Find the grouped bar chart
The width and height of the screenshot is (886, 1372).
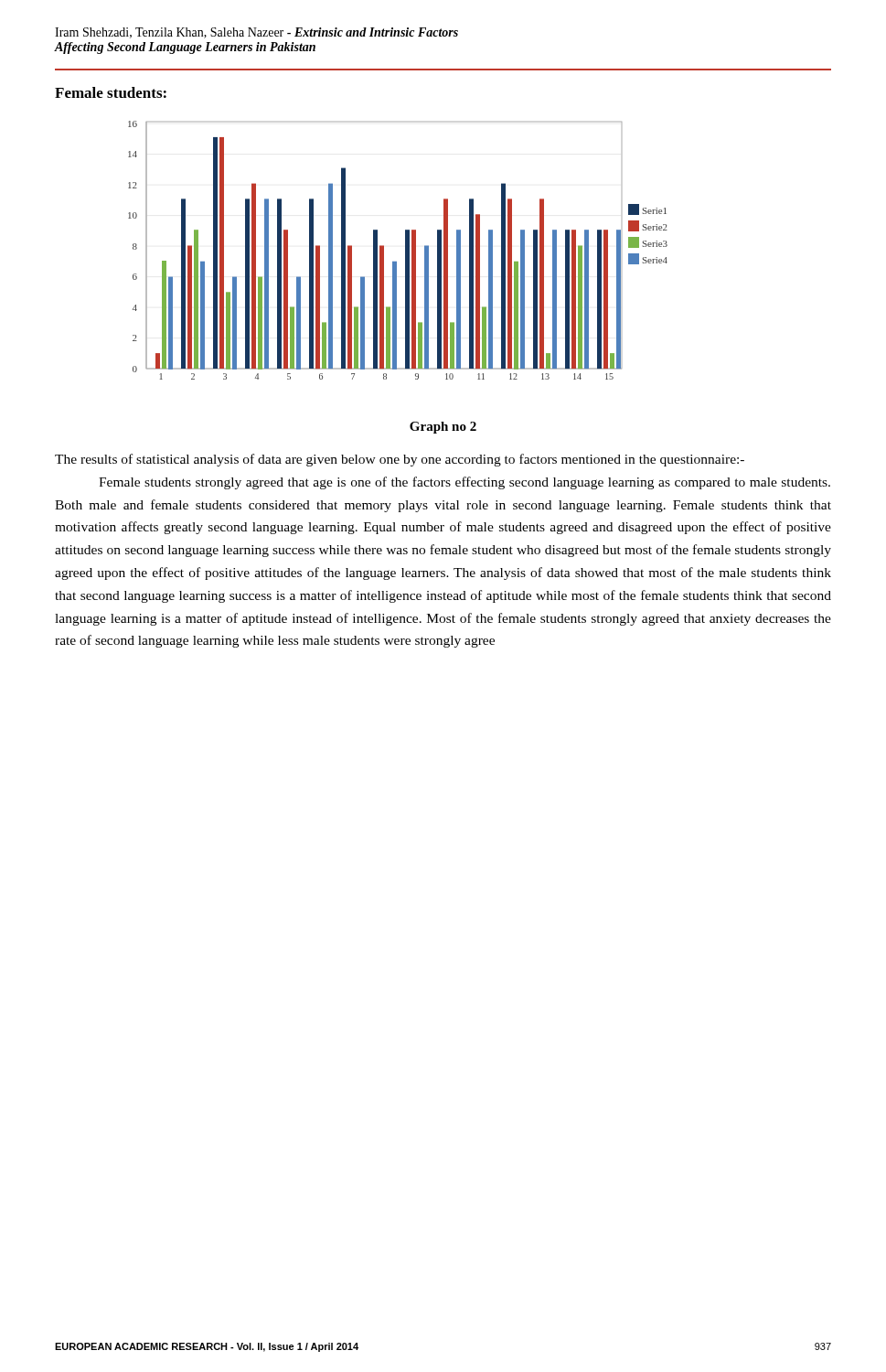click(x=393, y=265)
